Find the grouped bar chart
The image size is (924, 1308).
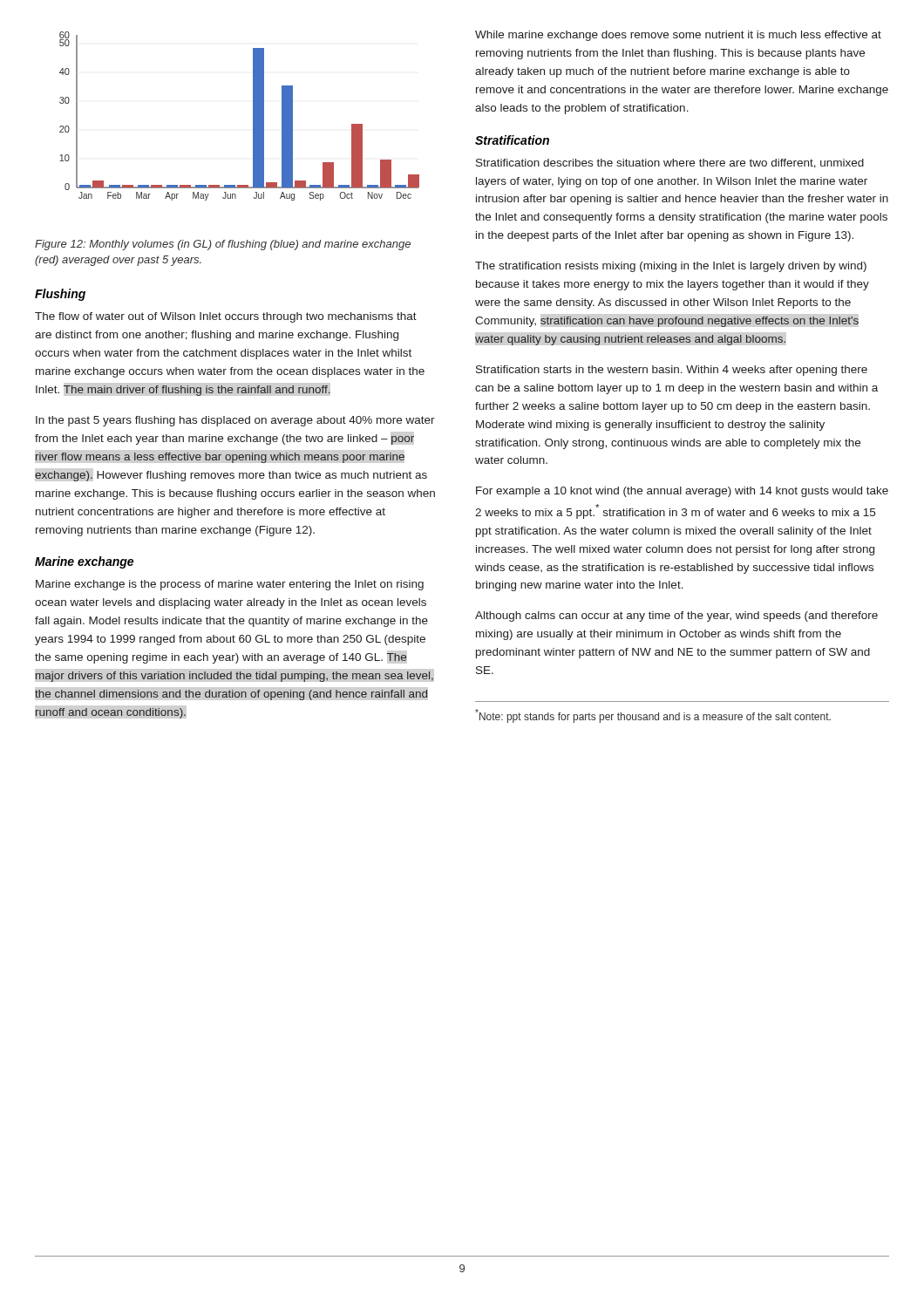(227, 128)
